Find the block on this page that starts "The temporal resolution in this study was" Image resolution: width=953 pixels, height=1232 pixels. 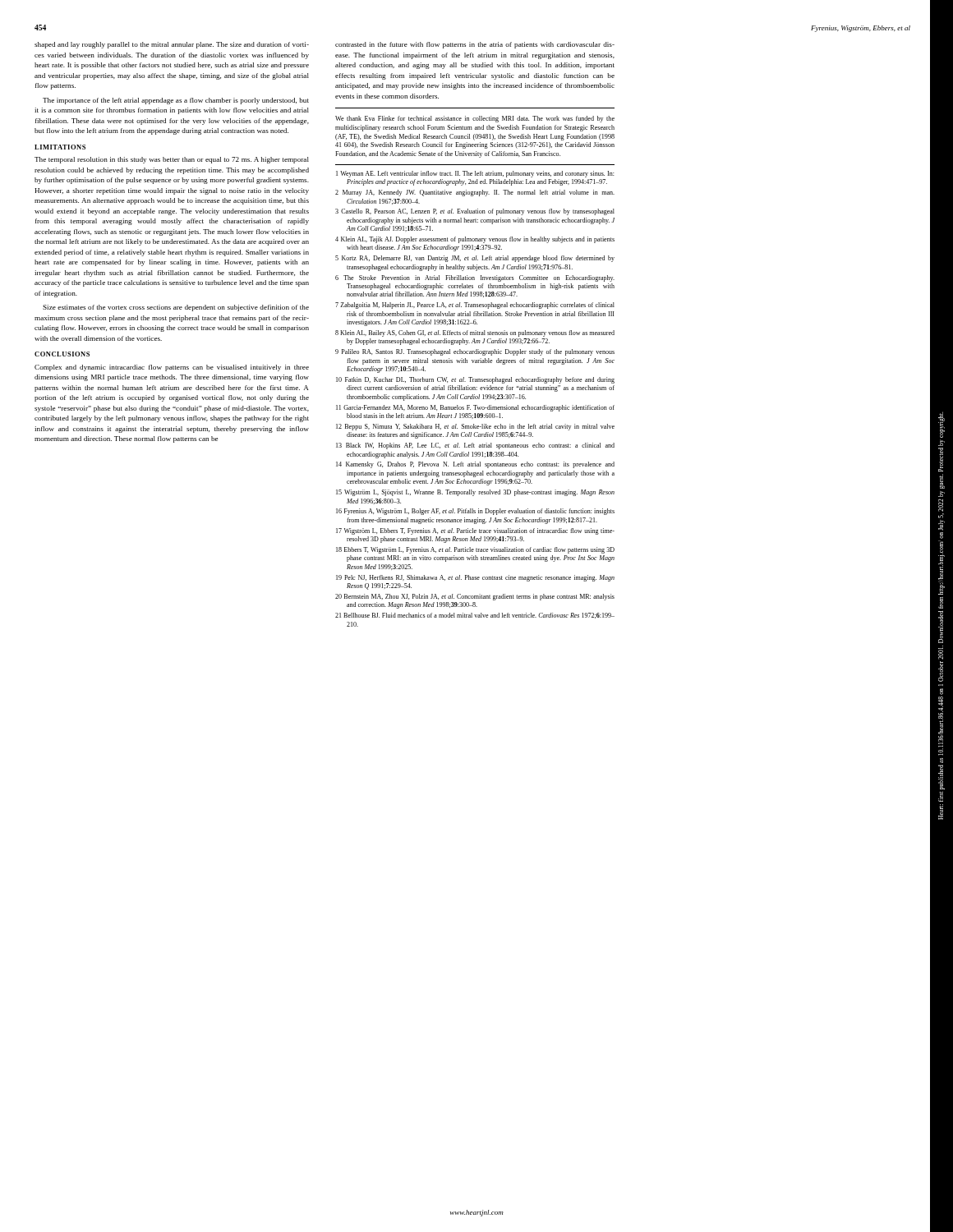pyautogui.click(x=172, y=226)
